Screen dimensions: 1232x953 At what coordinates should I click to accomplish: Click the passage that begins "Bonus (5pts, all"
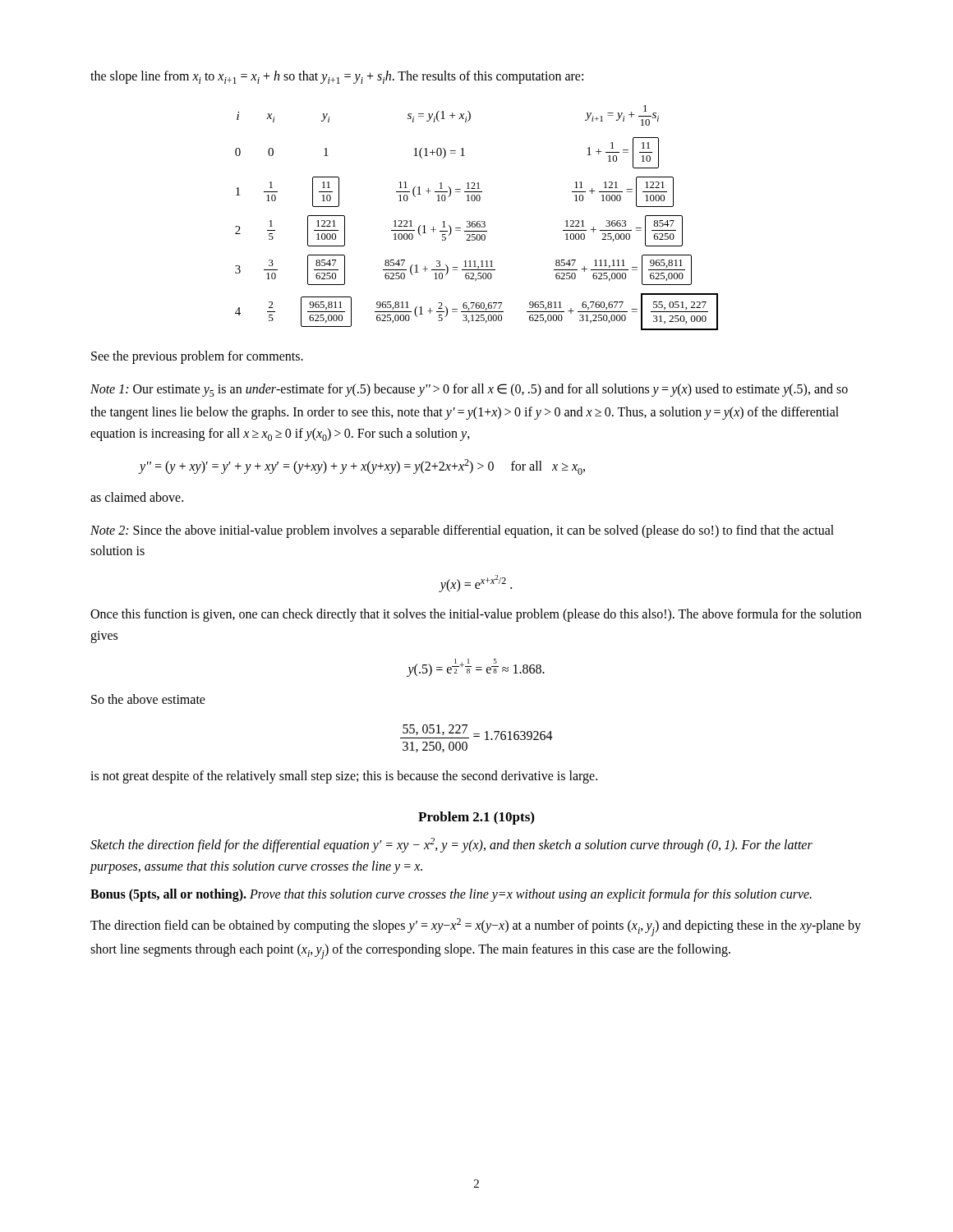click(451, 894)
